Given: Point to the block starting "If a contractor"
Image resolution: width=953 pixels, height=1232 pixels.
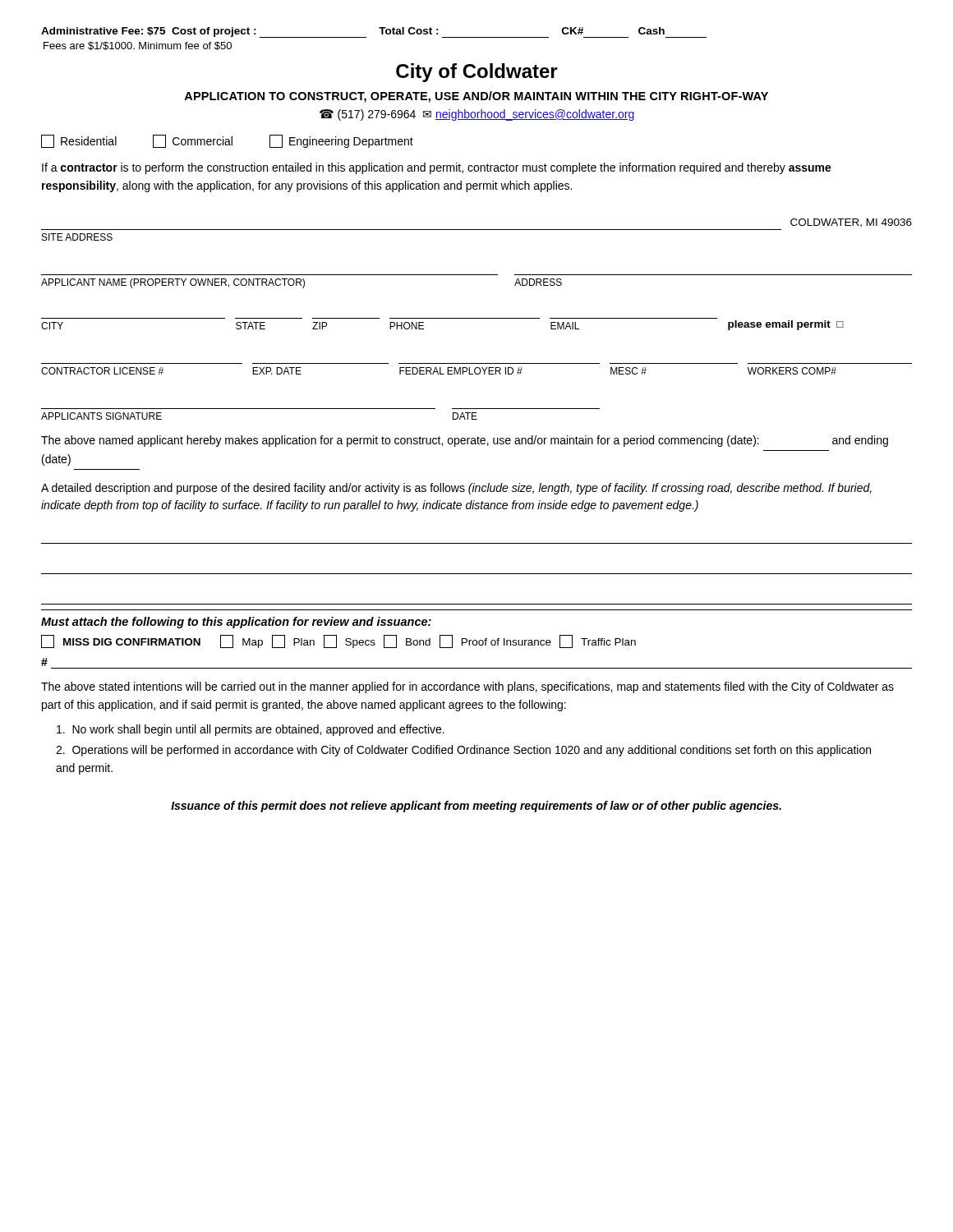Looking at the screenshot, I should [436, 176].
